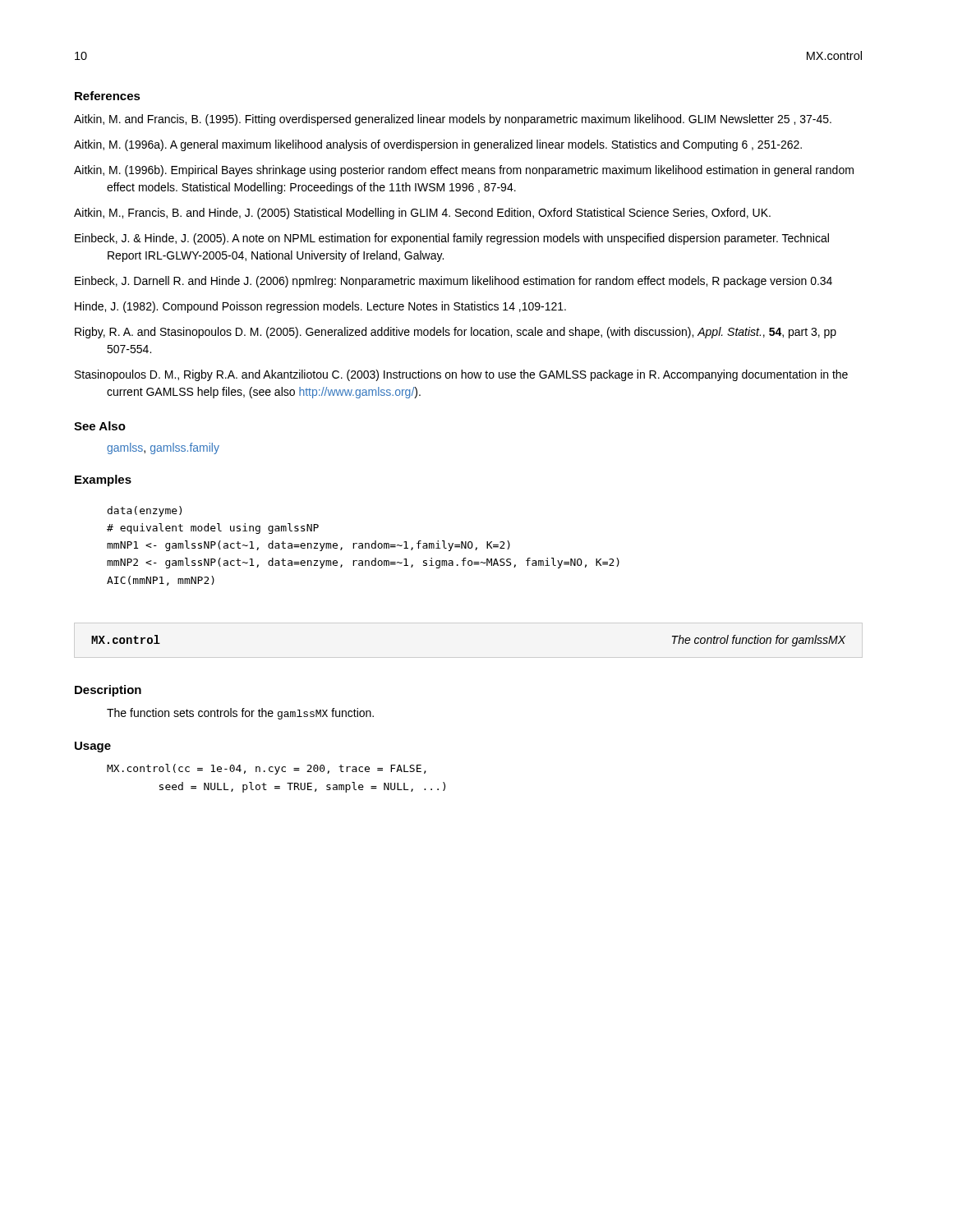
Task: Locate the region starting "Stasinopoulos D. M.,"
Action: (x=461, y=383)
